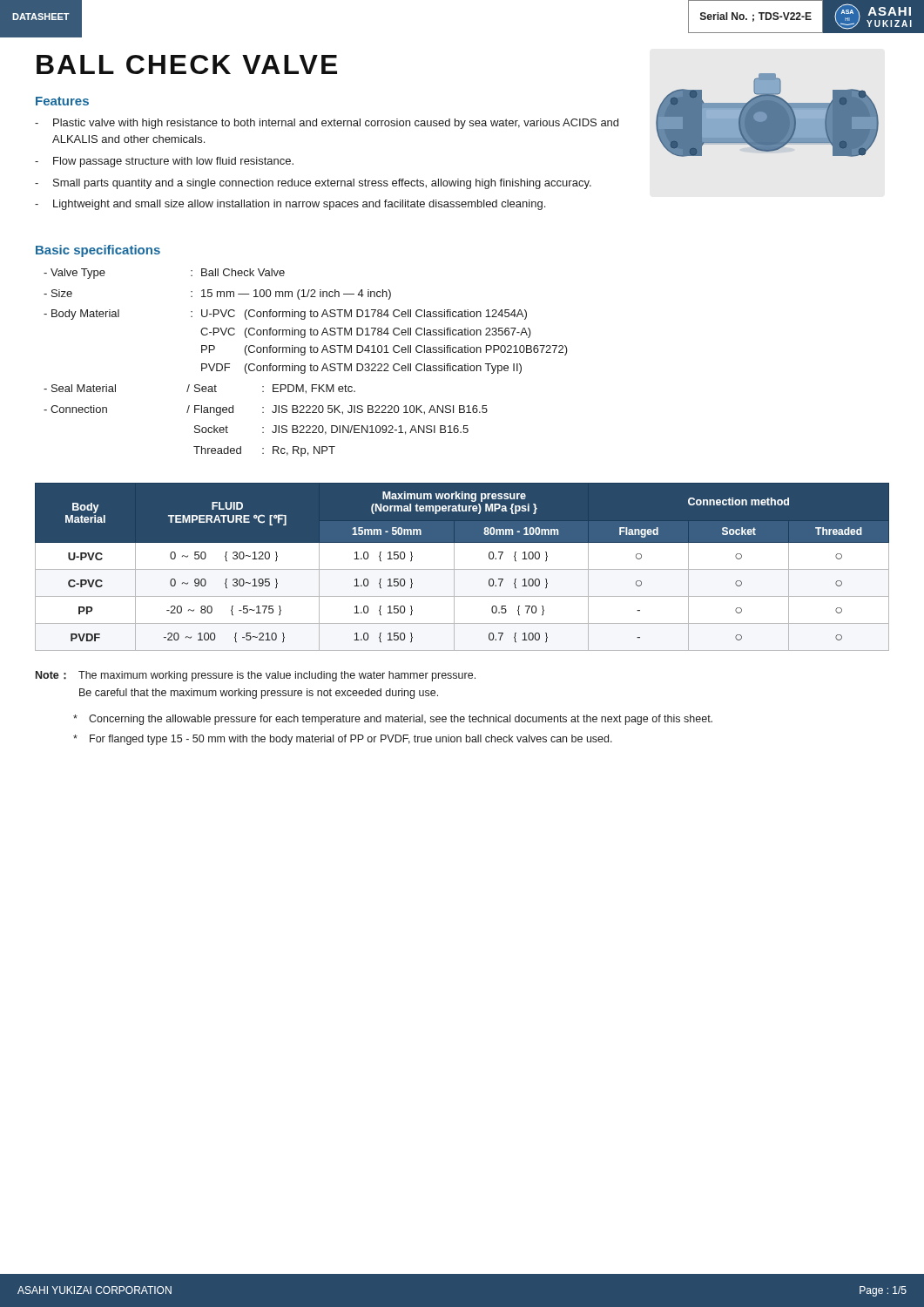Find the list item that reads "- Small parts quantity and a single connection"
The height and width of the screenshot is (1307, 924).
coord(313,183)
